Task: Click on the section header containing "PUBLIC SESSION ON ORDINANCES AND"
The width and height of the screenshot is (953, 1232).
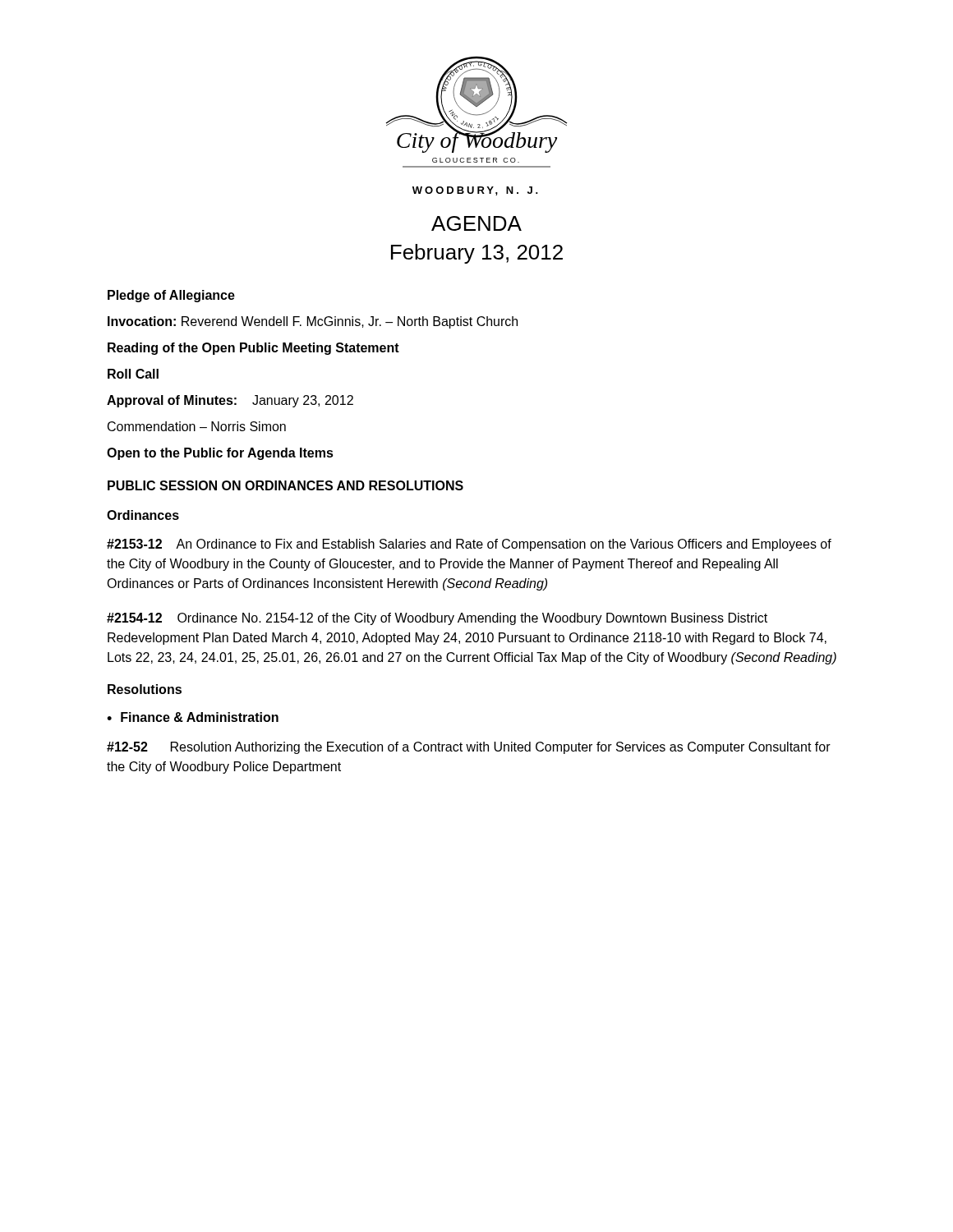Action: (285, 486)
